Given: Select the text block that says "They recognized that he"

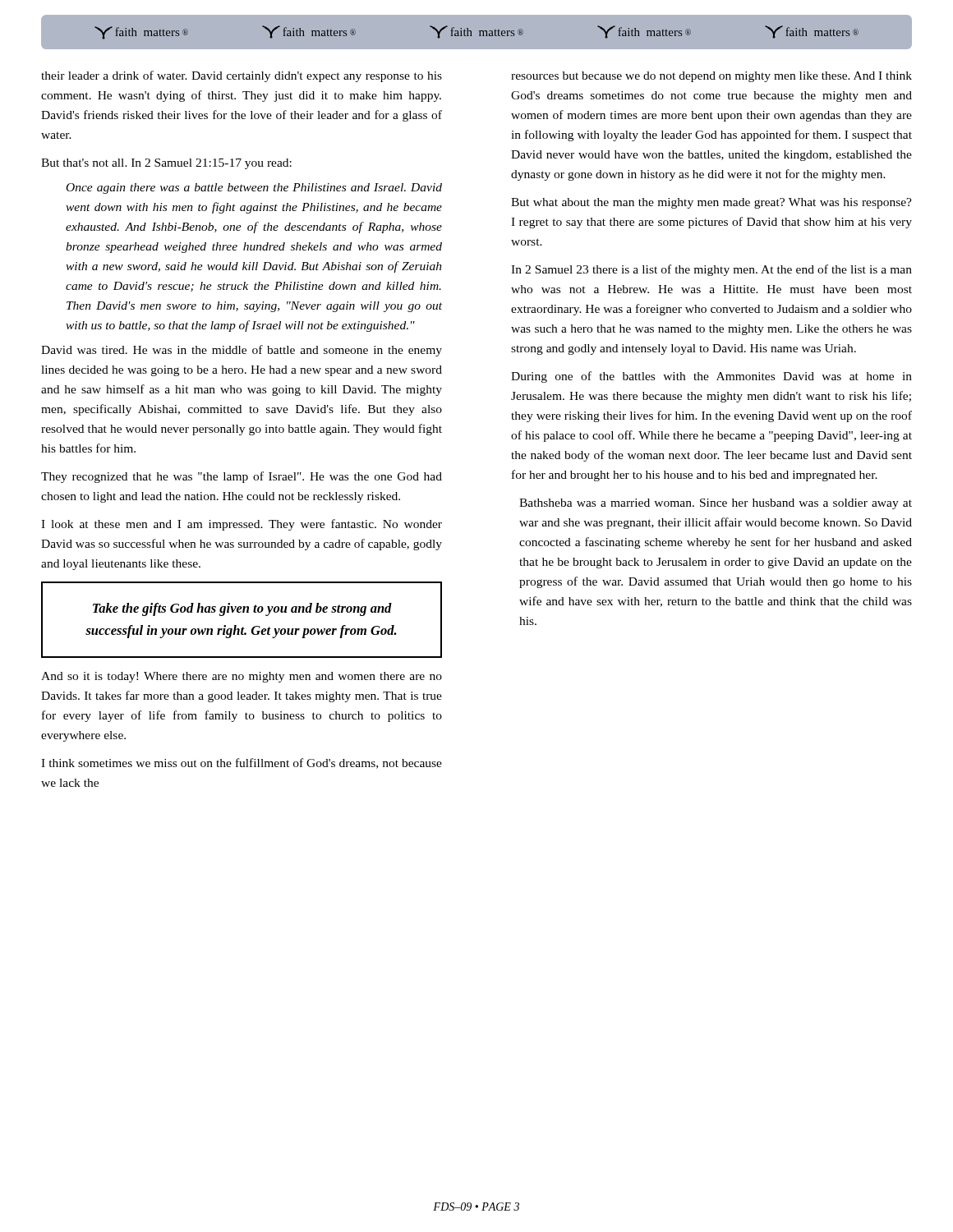Looking at the screenshot, I should 242,487.
